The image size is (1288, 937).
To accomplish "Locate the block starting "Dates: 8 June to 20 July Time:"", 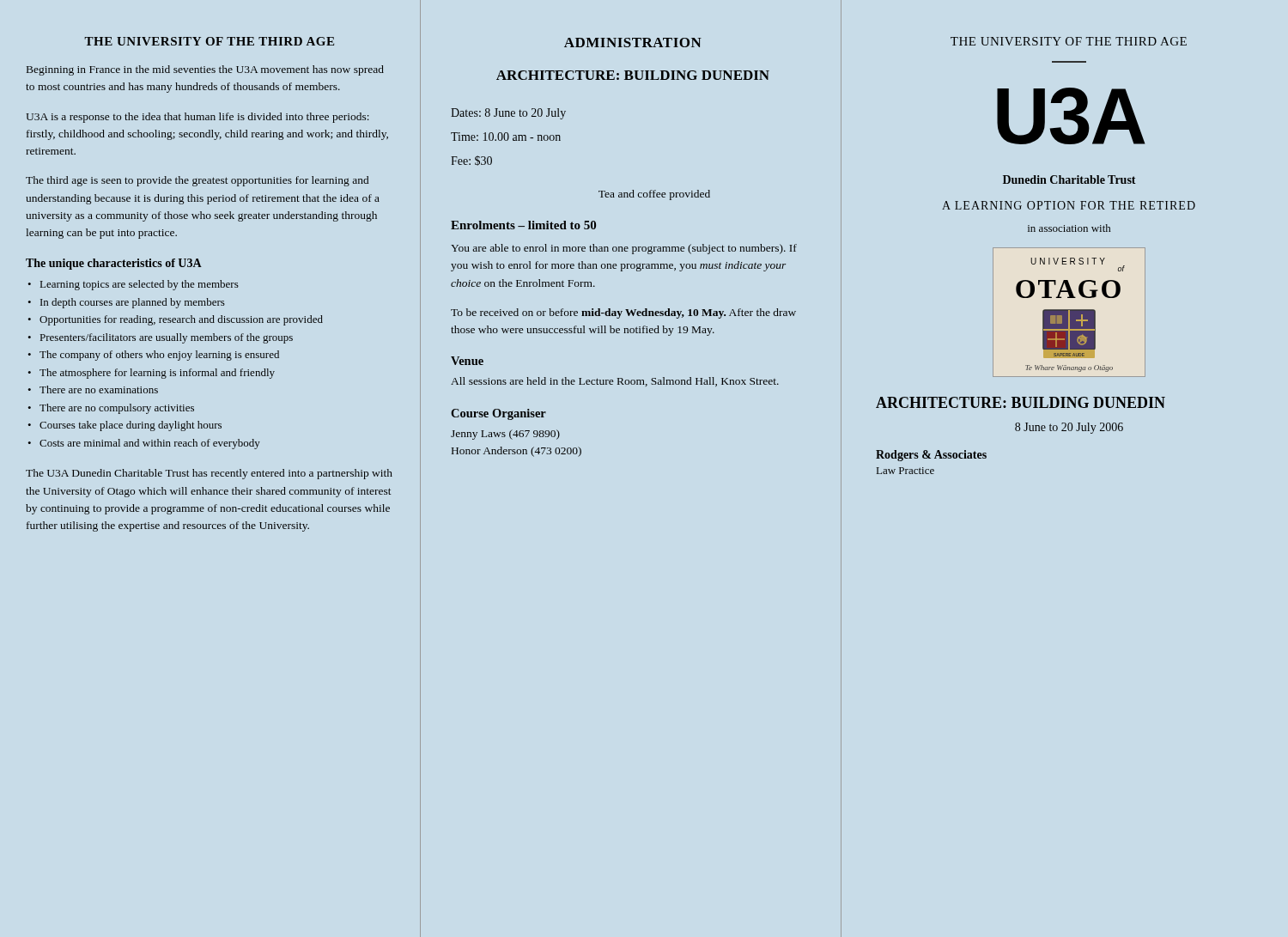I will pyautogui.click(x=508, y=114).
